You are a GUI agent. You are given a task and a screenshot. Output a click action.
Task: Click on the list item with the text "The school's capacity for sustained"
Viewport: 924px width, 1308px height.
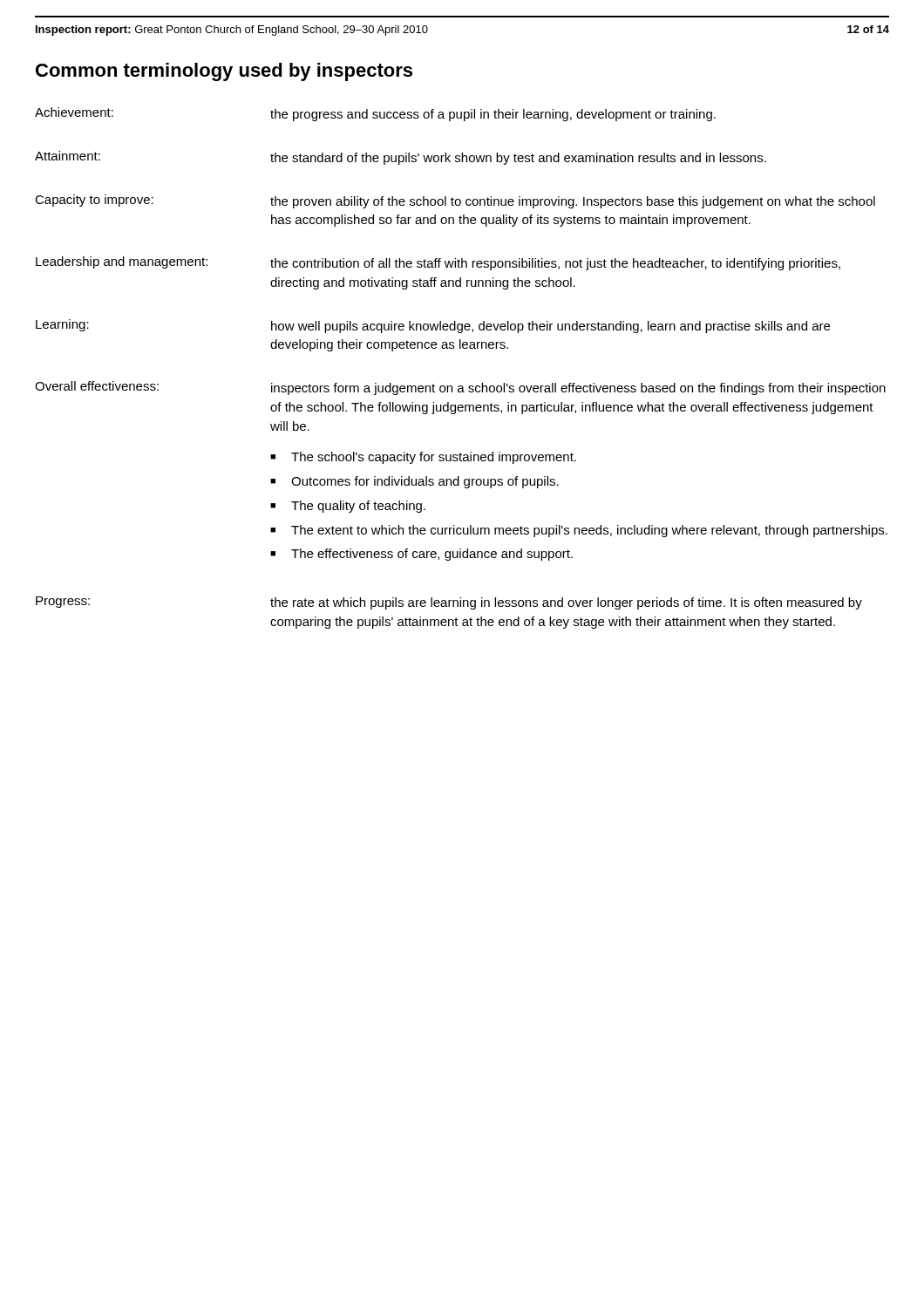[434, 457]
